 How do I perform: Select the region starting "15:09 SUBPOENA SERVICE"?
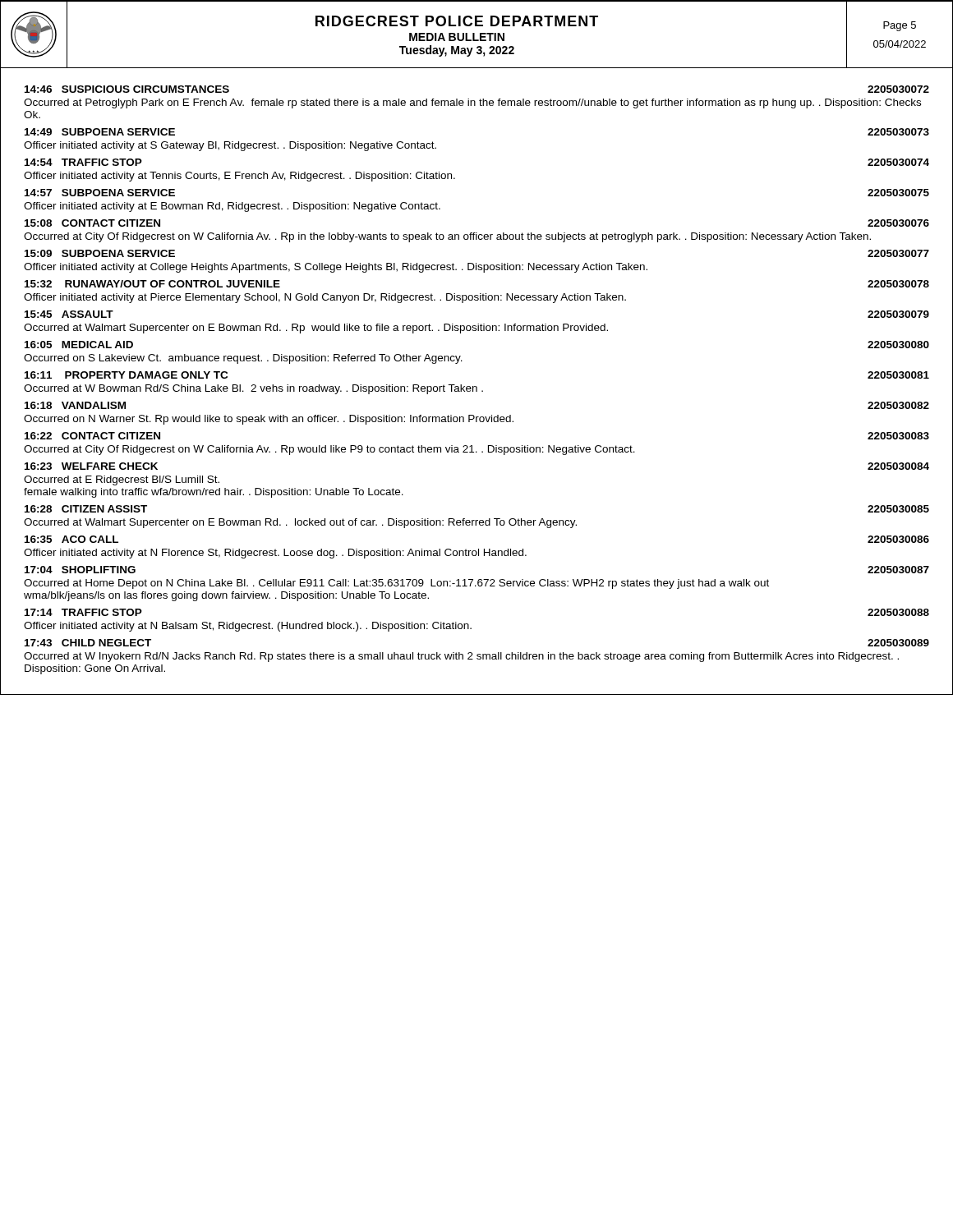(x=476, y=260)
